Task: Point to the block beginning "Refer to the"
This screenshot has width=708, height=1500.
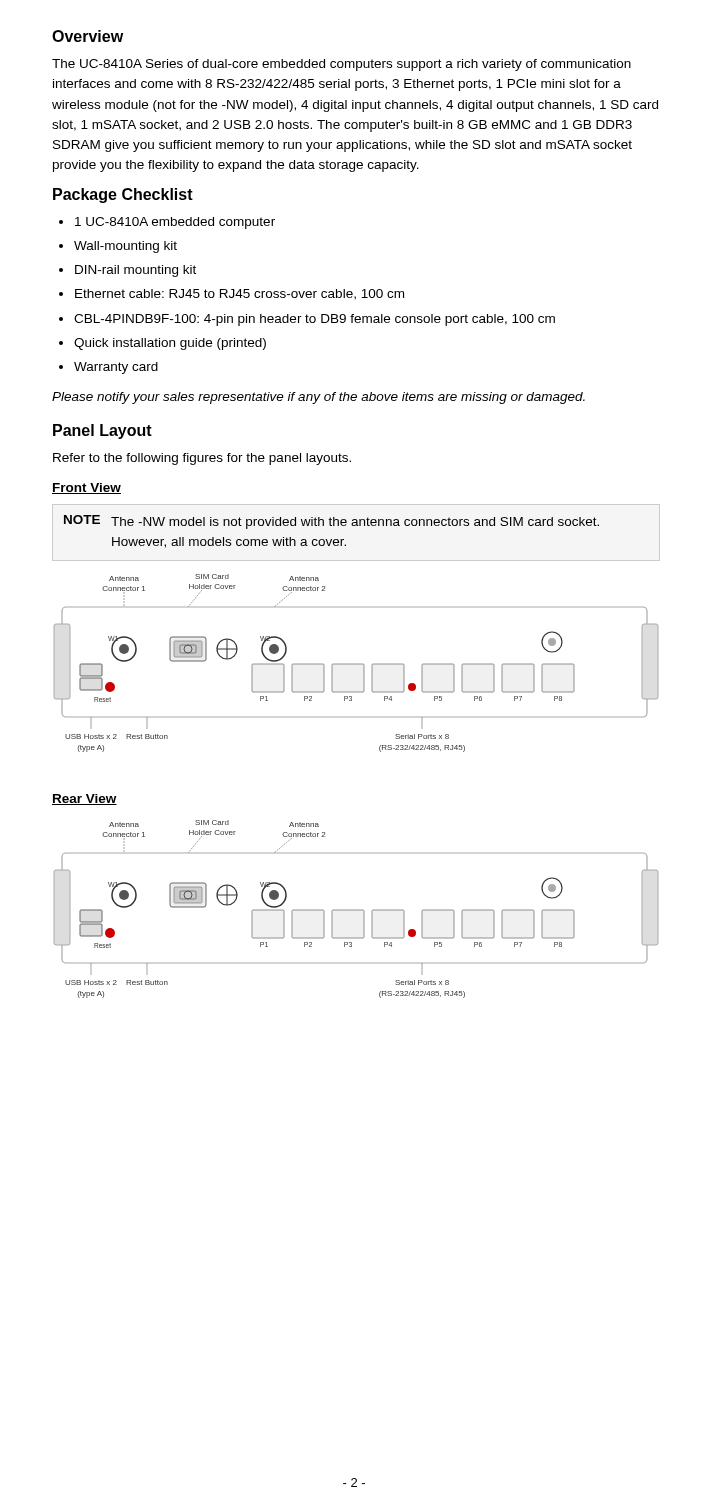Action: tap(356, 458)
